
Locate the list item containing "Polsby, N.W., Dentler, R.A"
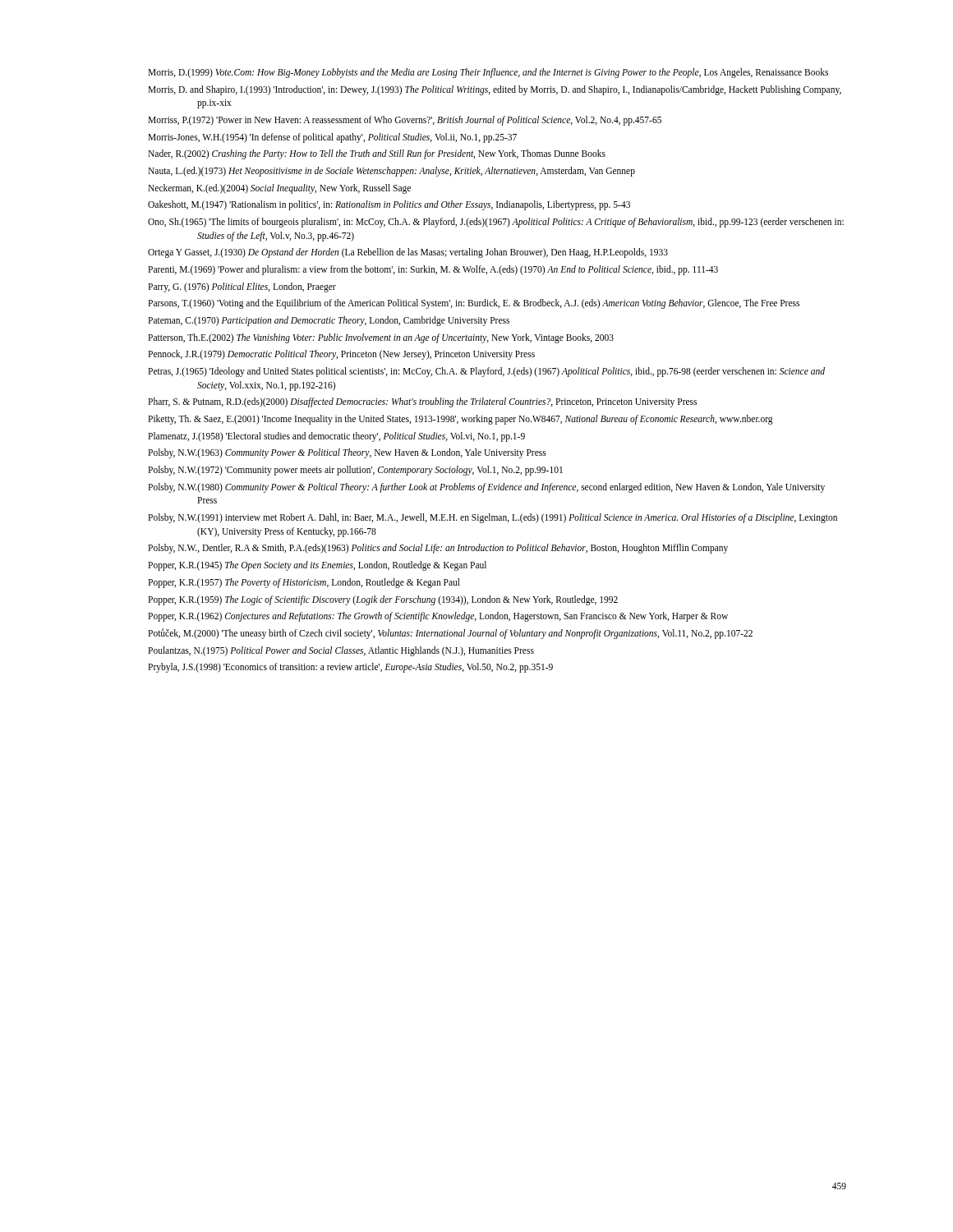[438, 548]
